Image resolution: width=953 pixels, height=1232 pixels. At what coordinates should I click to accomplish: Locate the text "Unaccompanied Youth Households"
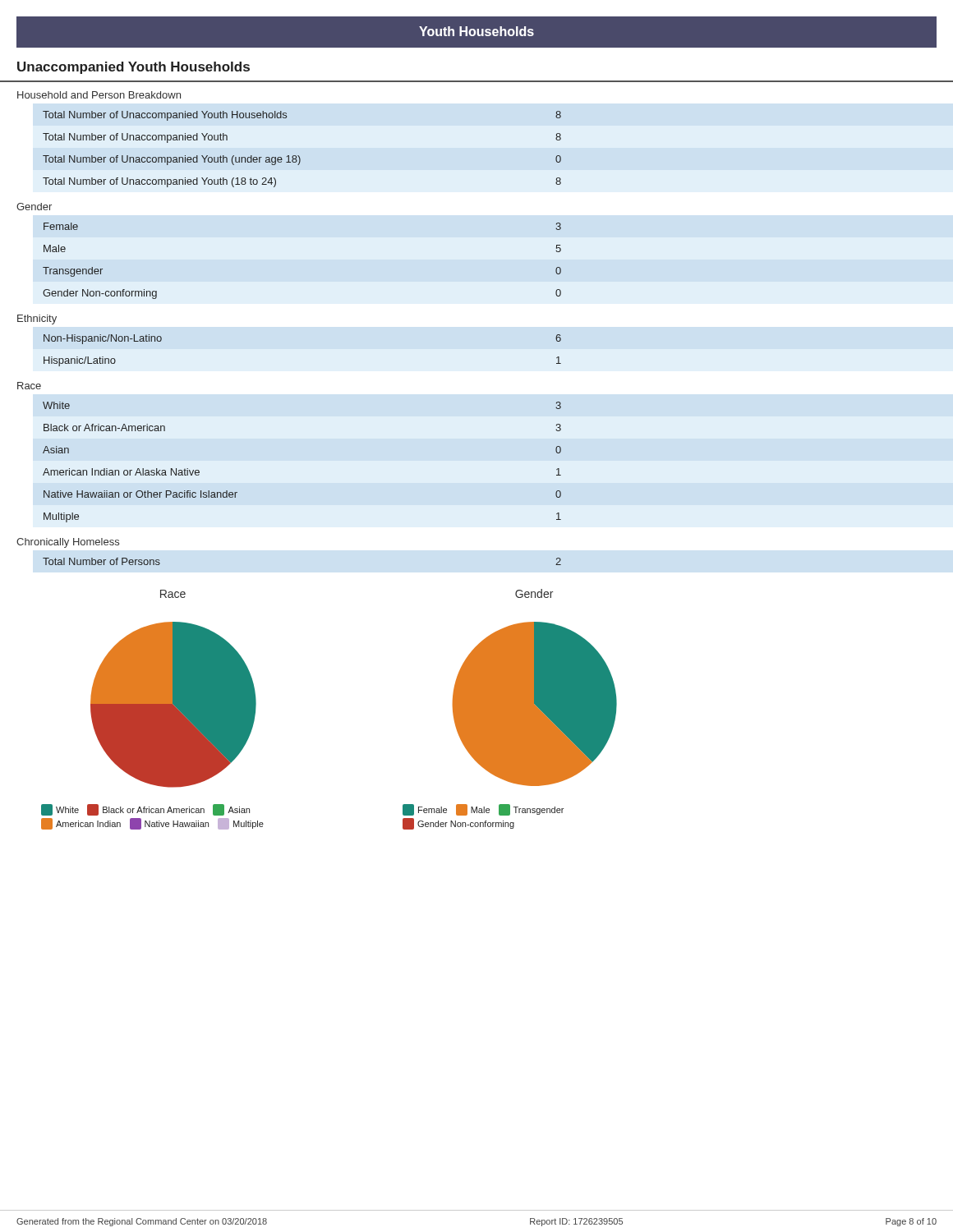point(133,67)
